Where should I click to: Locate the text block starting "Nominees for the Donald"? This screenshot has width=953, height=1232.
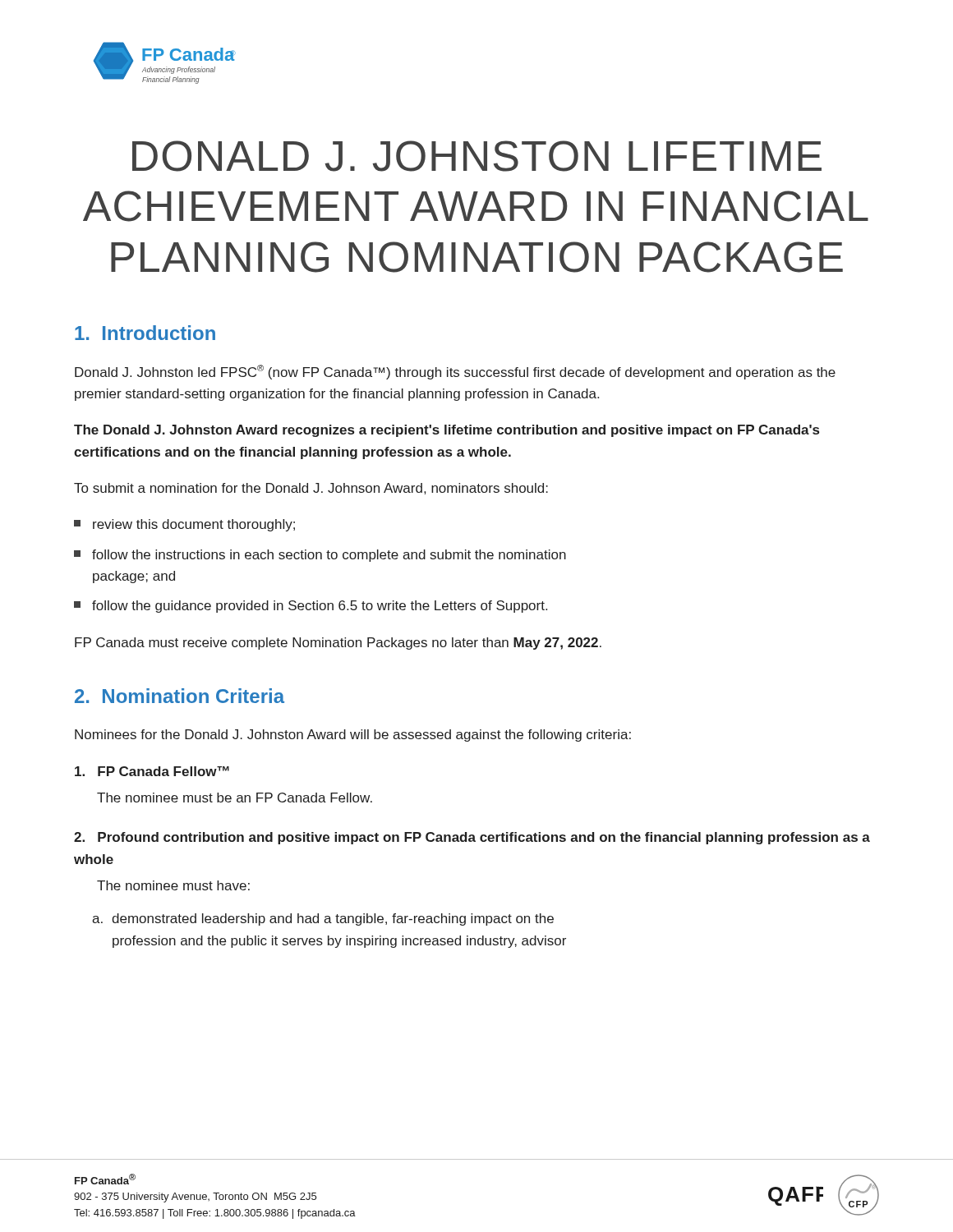pos(353,735)
